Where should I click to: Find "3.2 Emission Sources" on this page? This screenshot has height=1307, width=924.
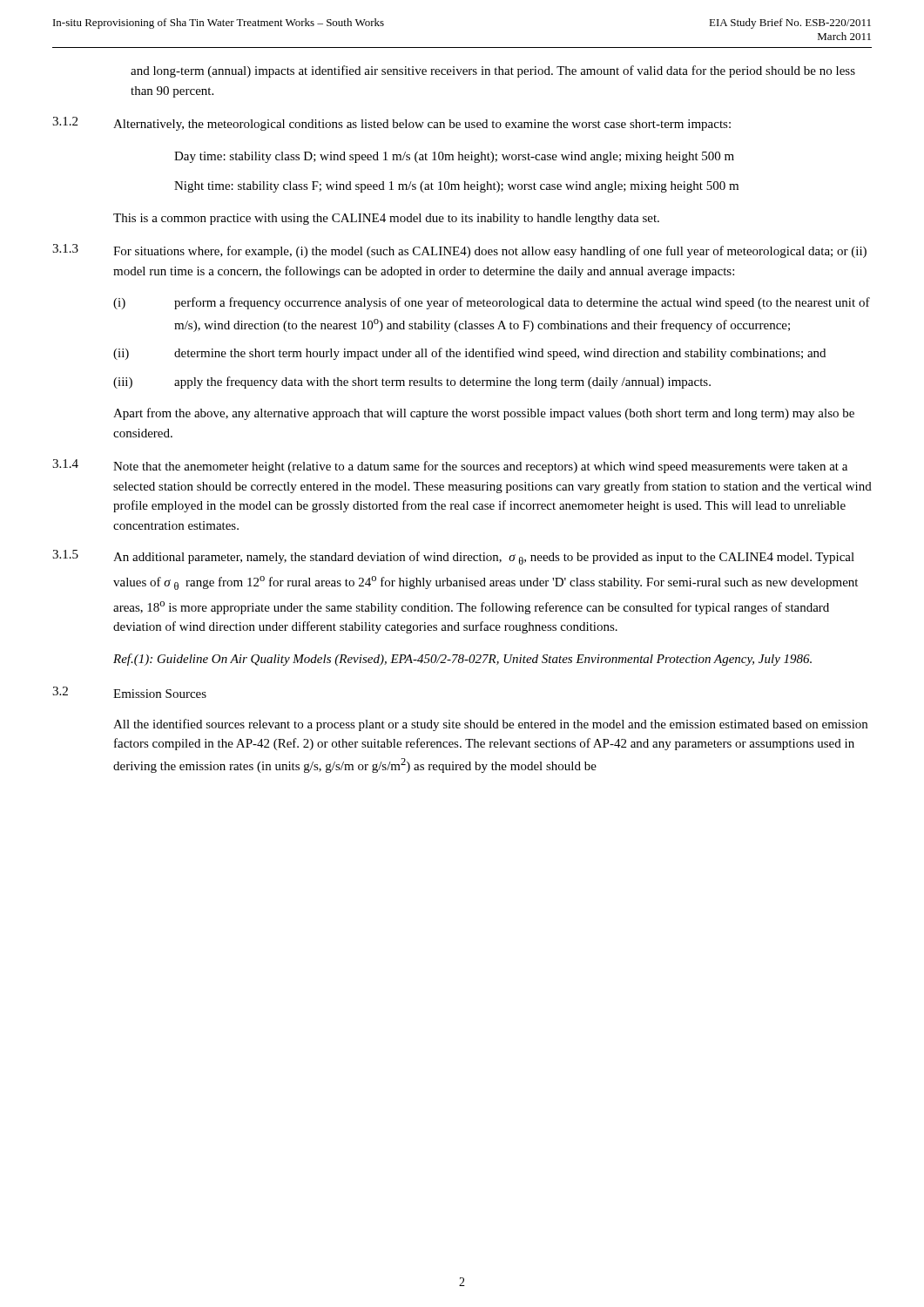pyautogui.click(x=129, y=694)
